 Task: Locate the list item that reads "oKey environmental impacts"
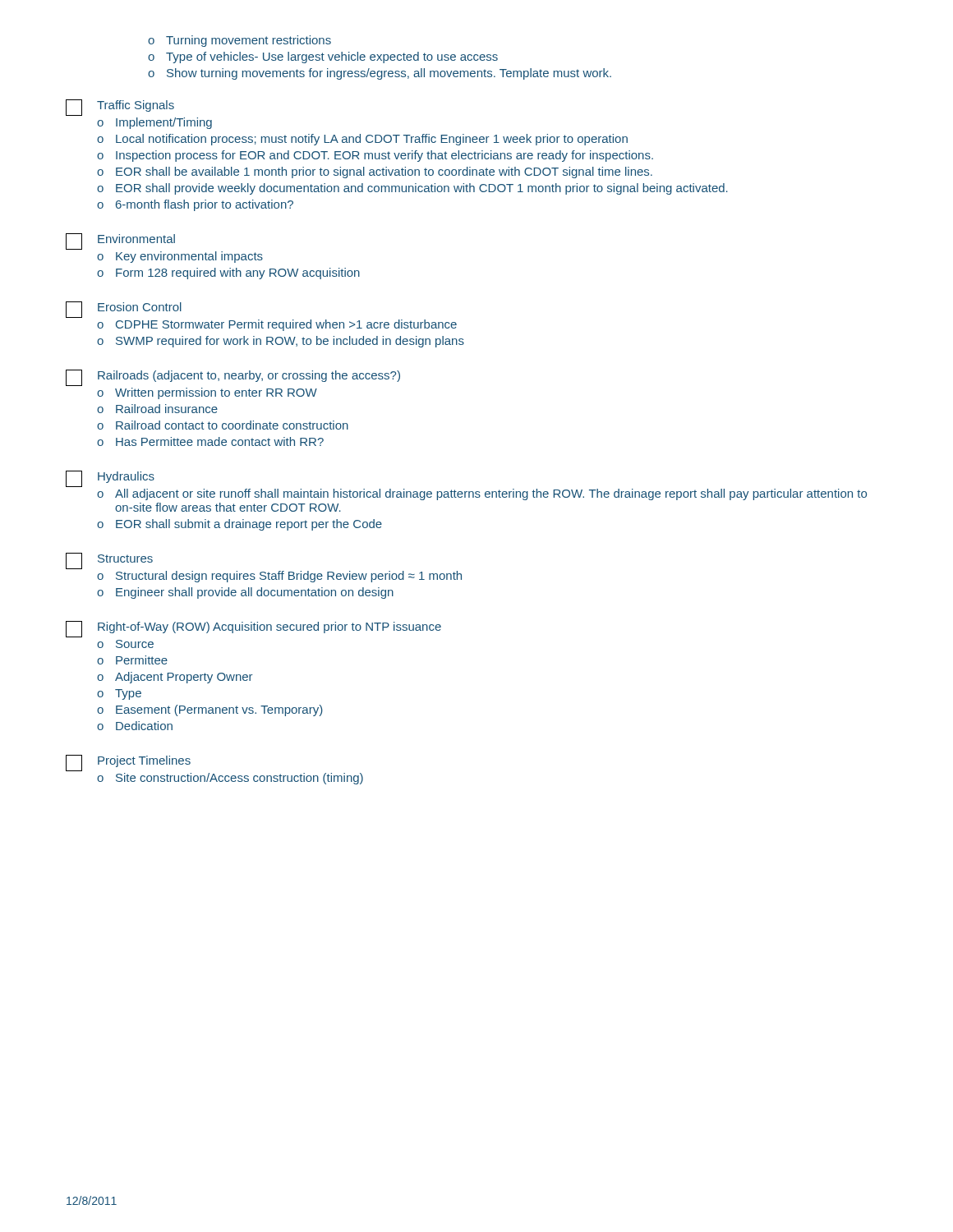click(x=180, y=257)
